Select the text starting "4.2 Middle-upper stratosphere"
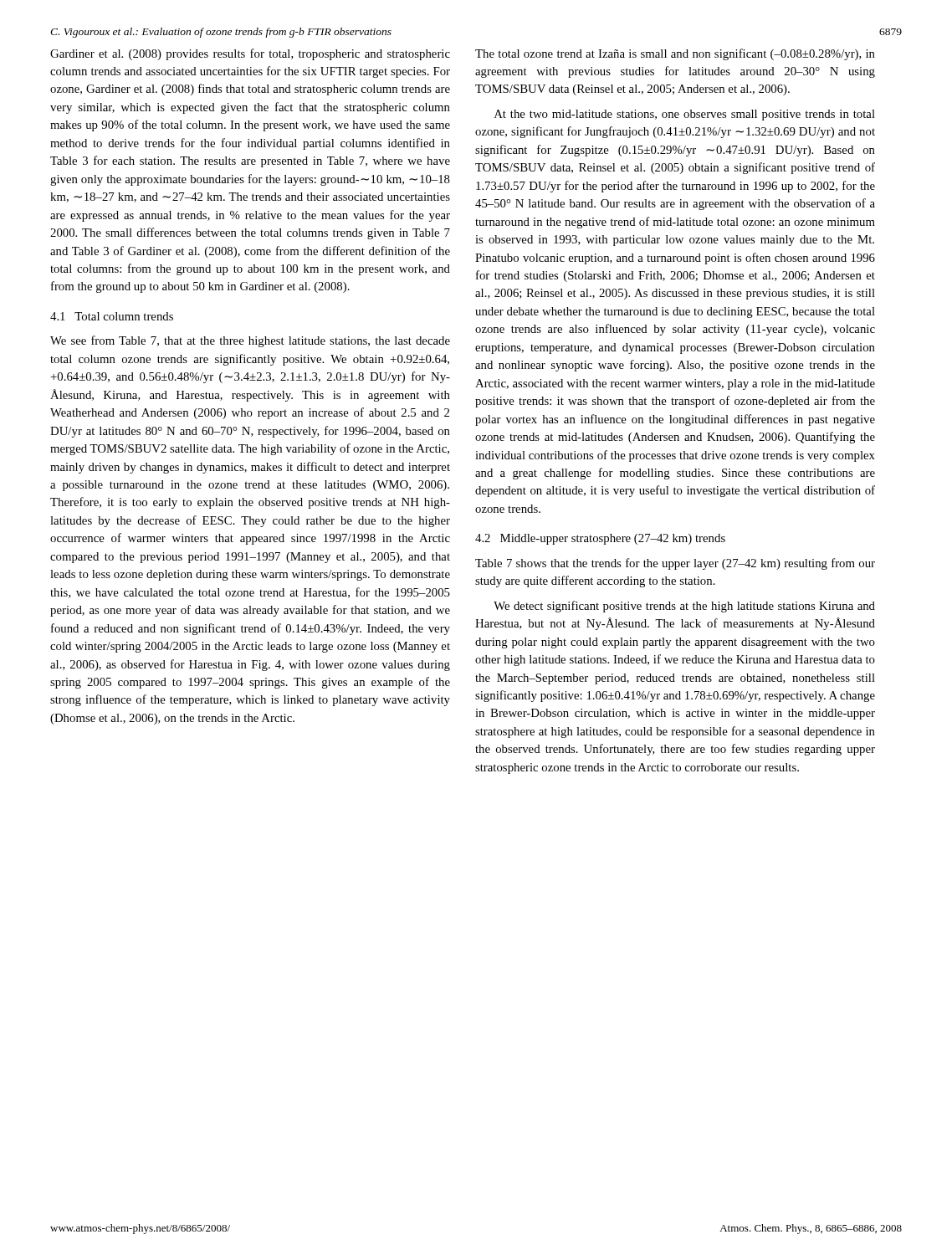952x1255 pixels. (675, 539)
